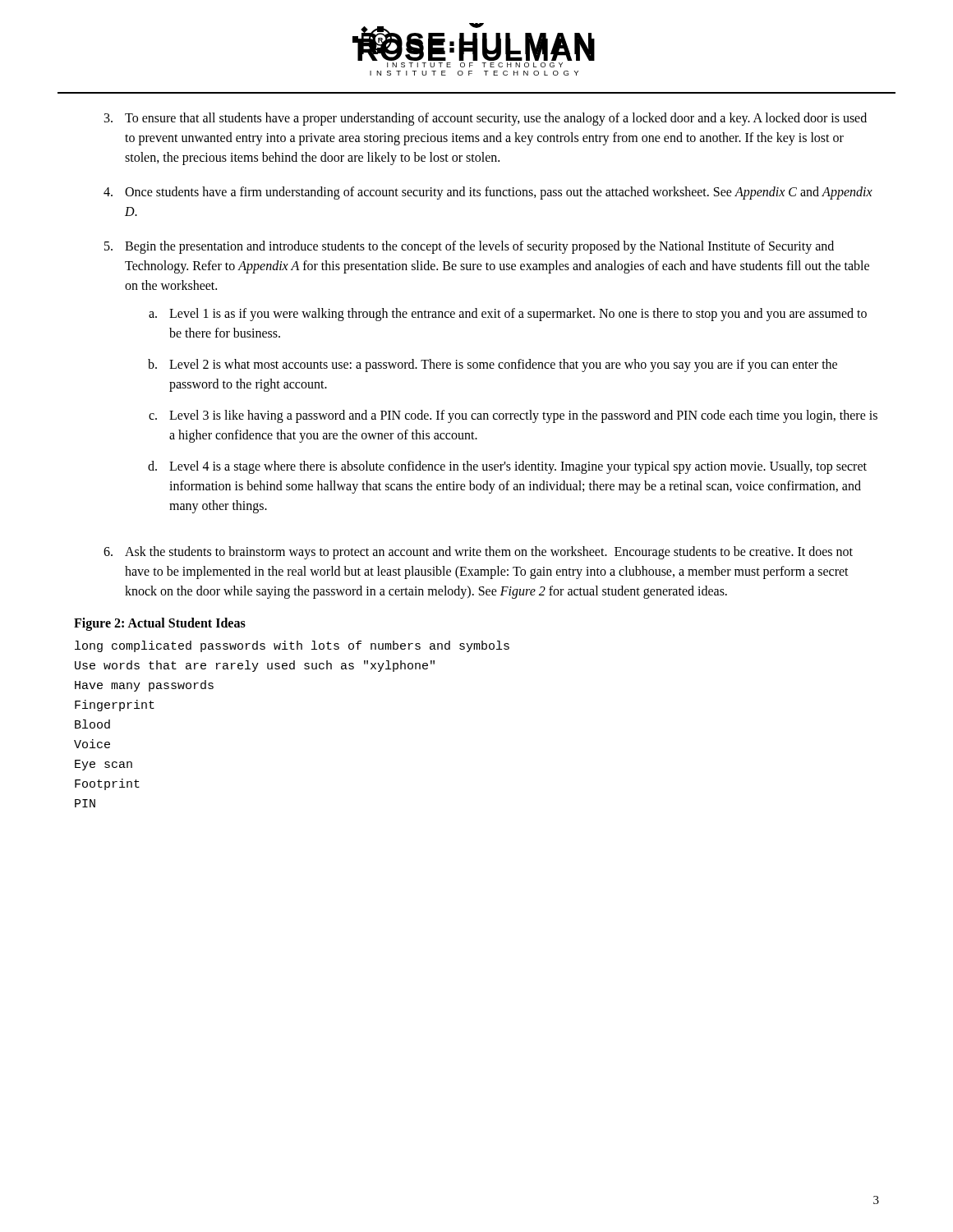Click the passage that begins "a. Level 1 is"
The image size is (953, 1232).
tap(502, 324)
